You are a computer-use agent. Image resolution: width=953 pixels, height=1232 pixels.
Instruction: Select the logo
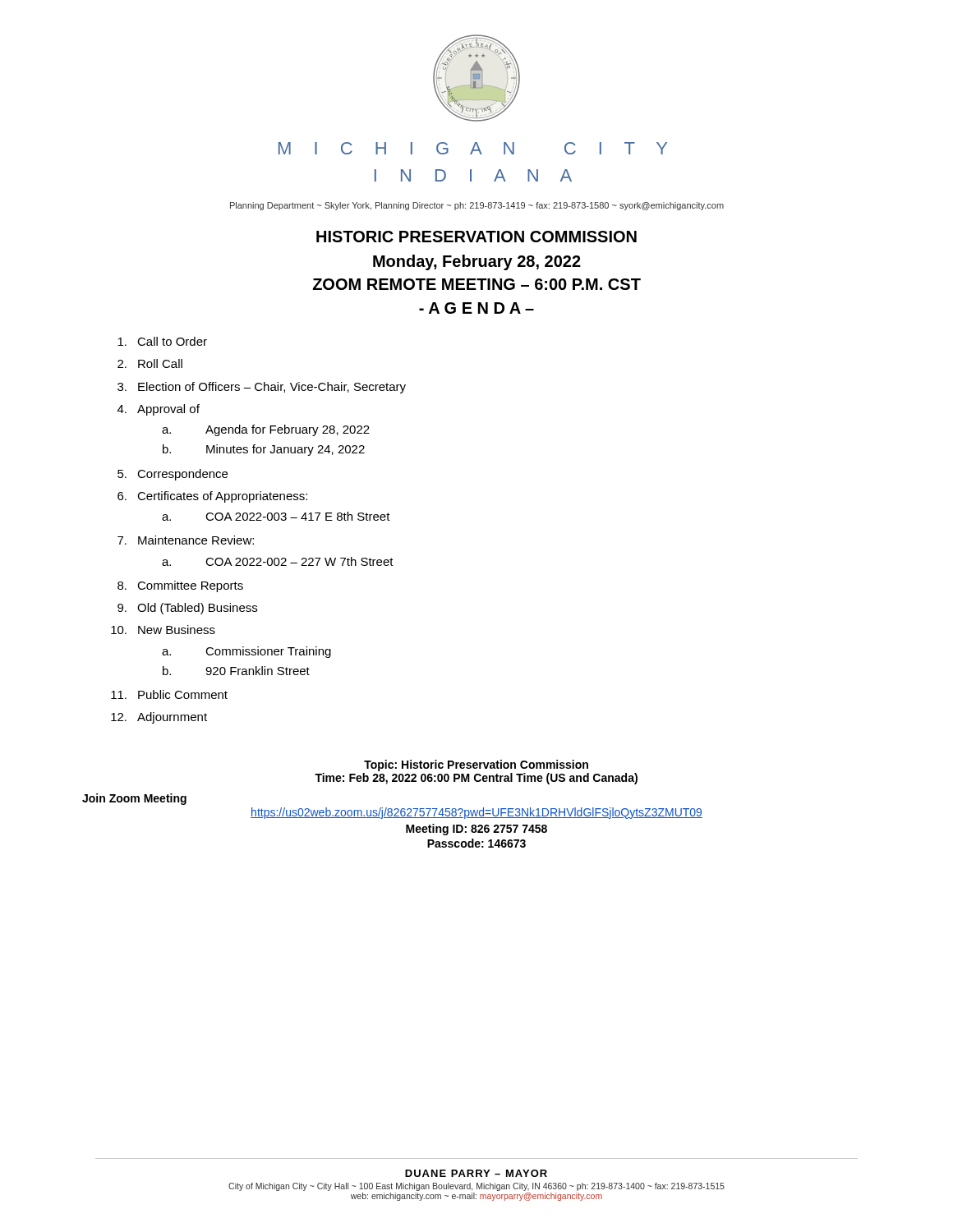click(x=476, y=80)
